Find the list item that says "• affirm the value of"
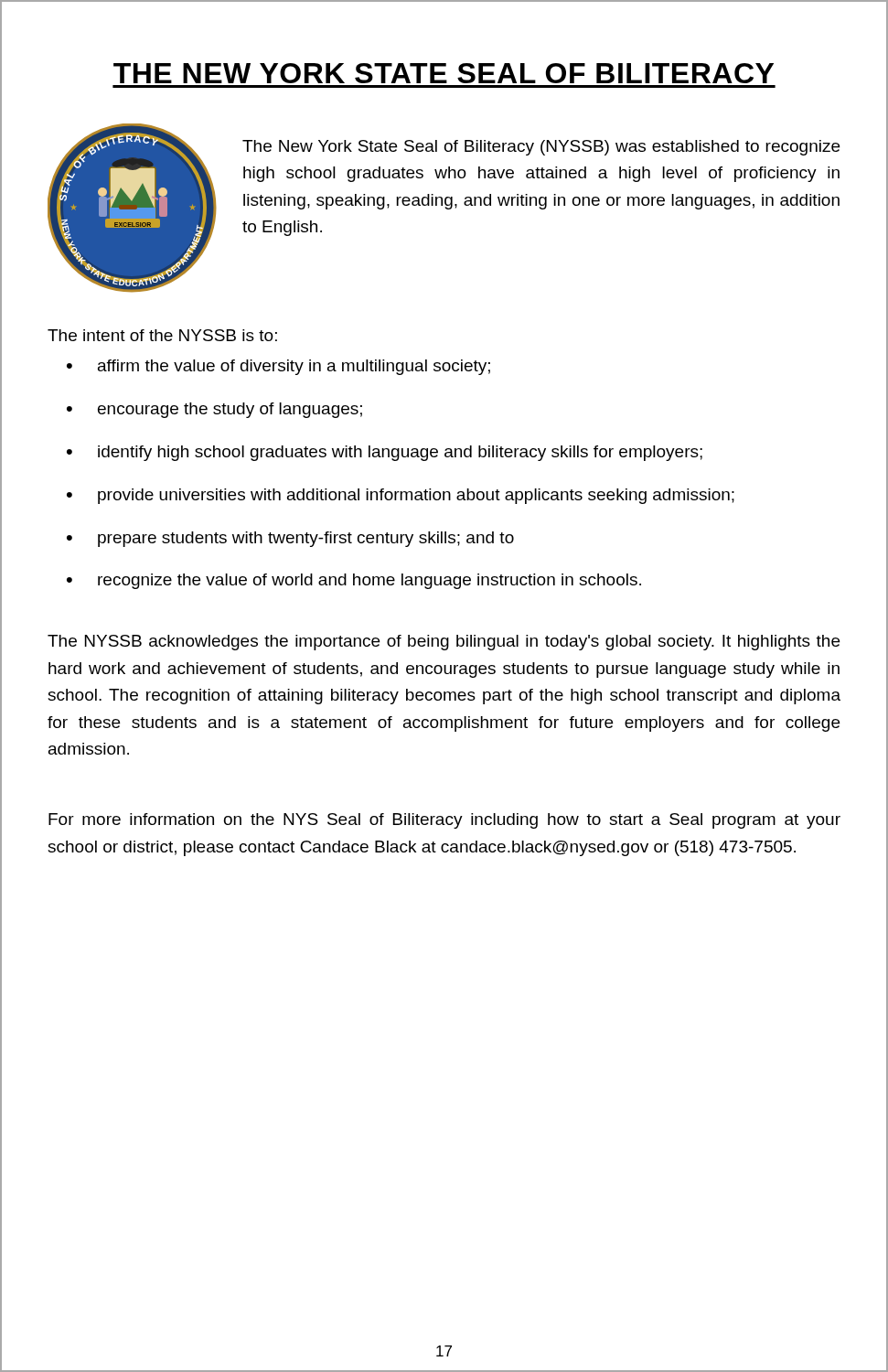 [x=453, y=367]
